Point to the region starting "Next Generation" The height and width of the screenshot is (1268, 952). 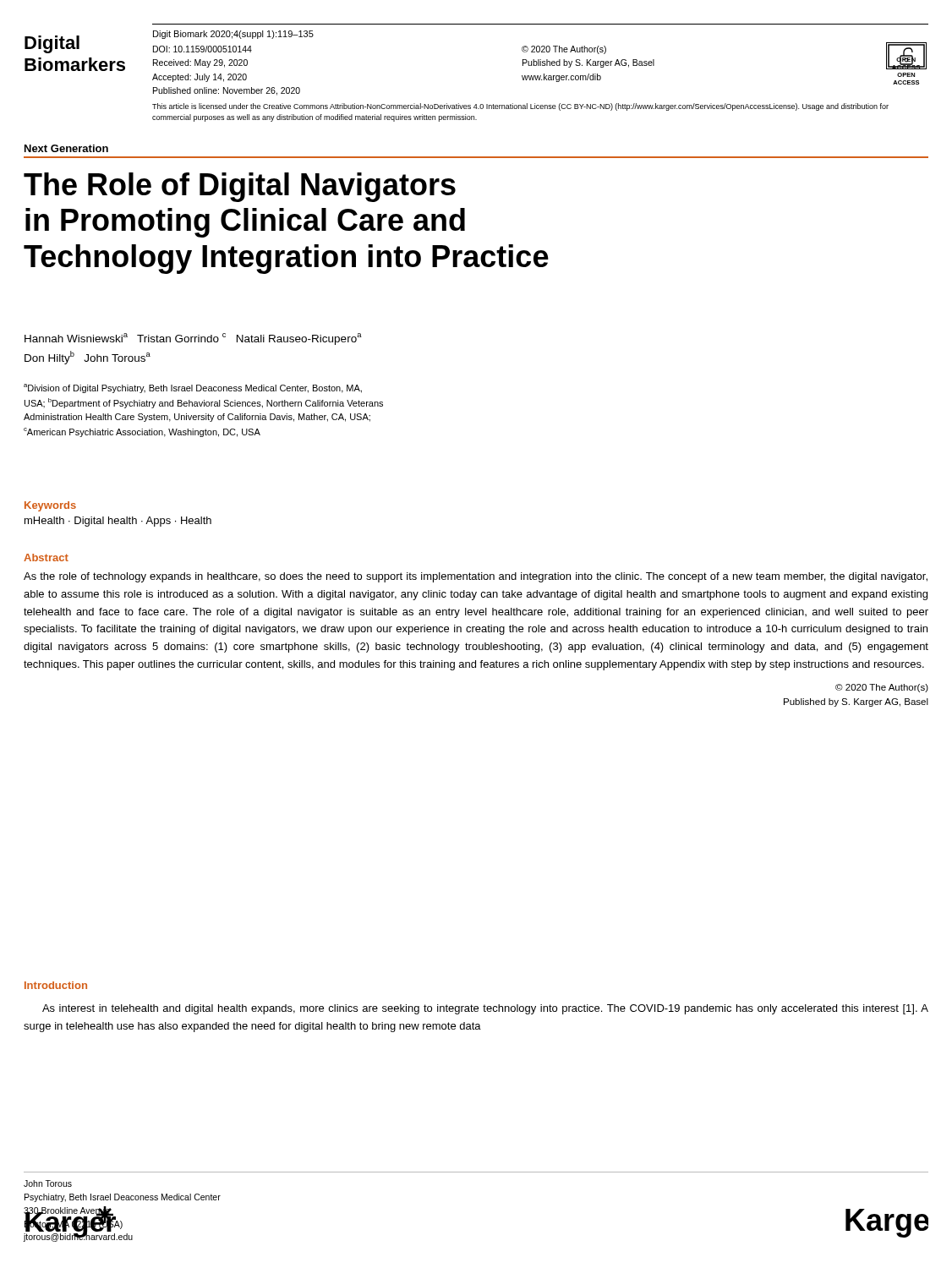pyautogui.click(x=66, y=148)
